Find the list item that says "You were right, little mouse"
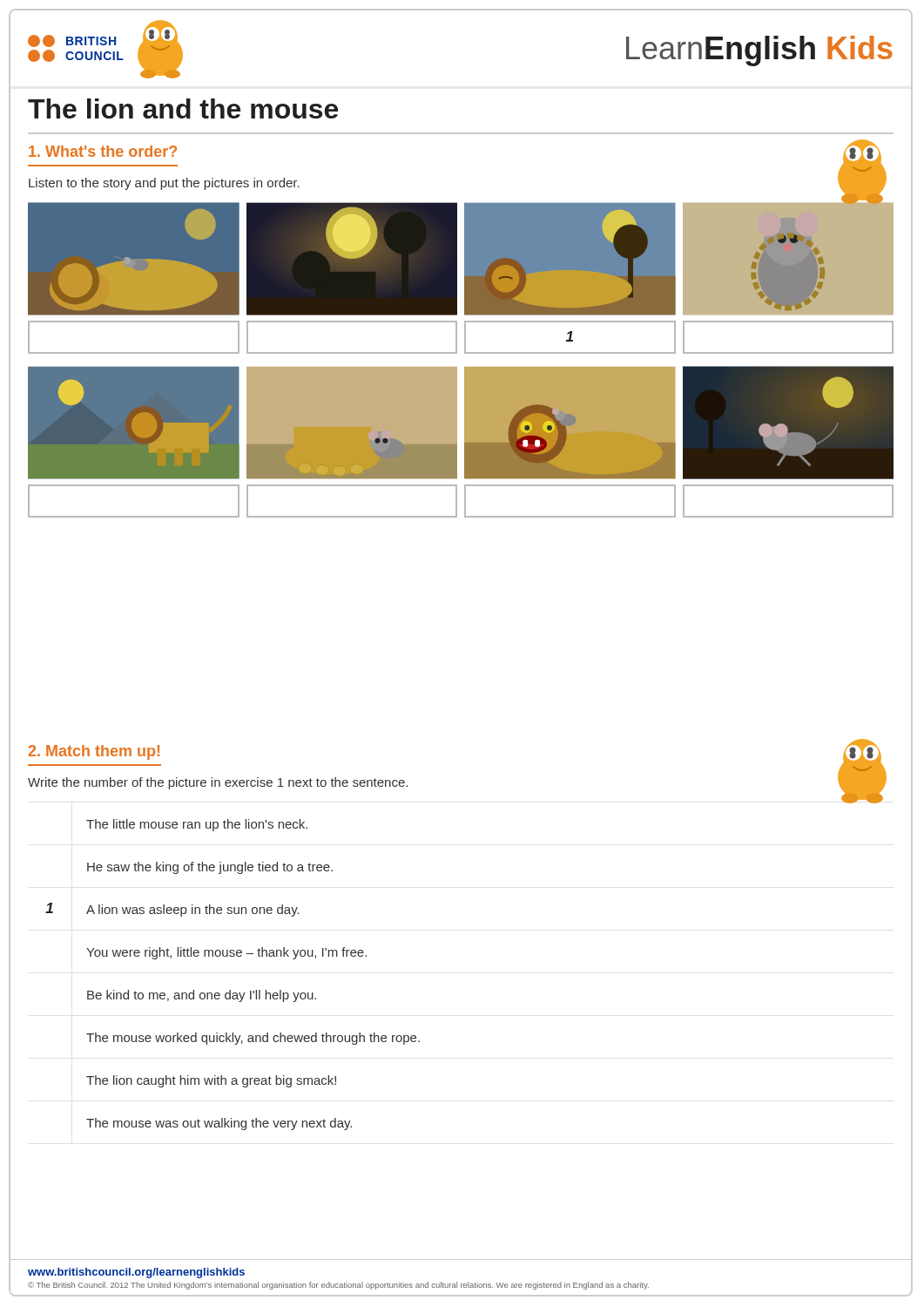This screenshot has height=1307, width=924. (x=226, y=953)
